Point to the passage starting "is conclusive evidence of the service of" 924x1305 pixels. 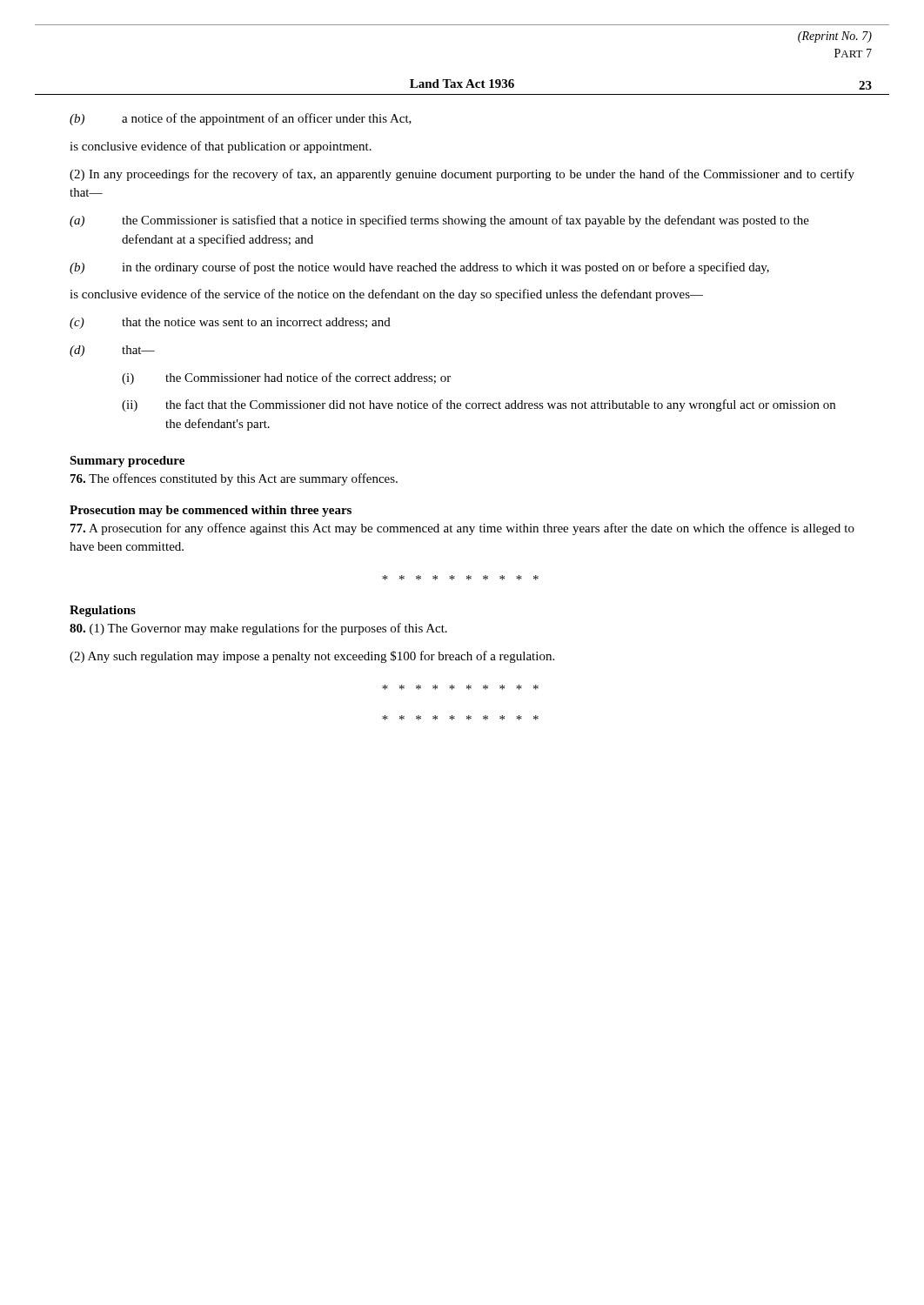click(x=386, y=294)
